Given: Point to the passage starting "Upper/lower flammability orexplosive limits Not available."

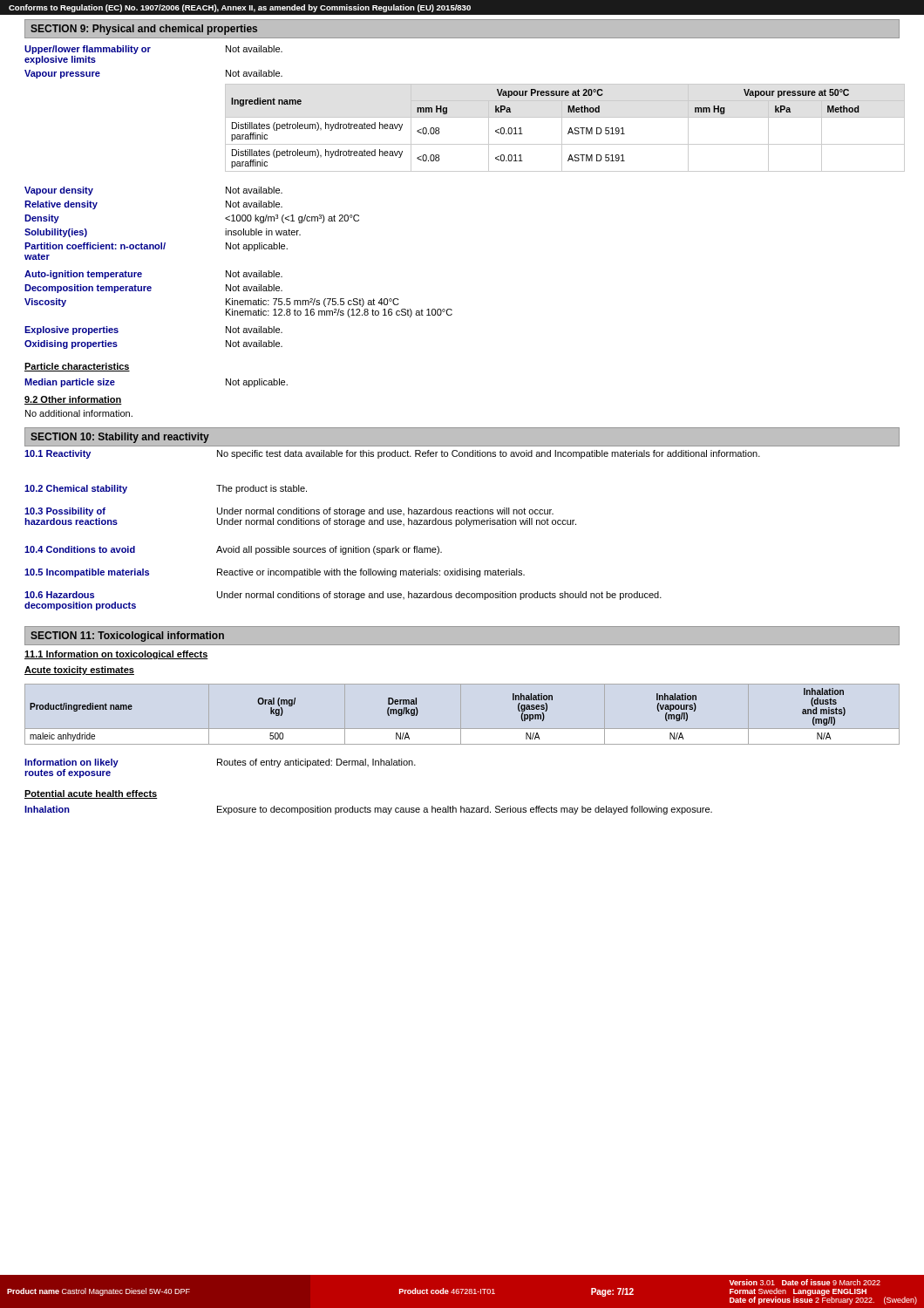Looking at the screenshot, I should click(x=154, y=54).
